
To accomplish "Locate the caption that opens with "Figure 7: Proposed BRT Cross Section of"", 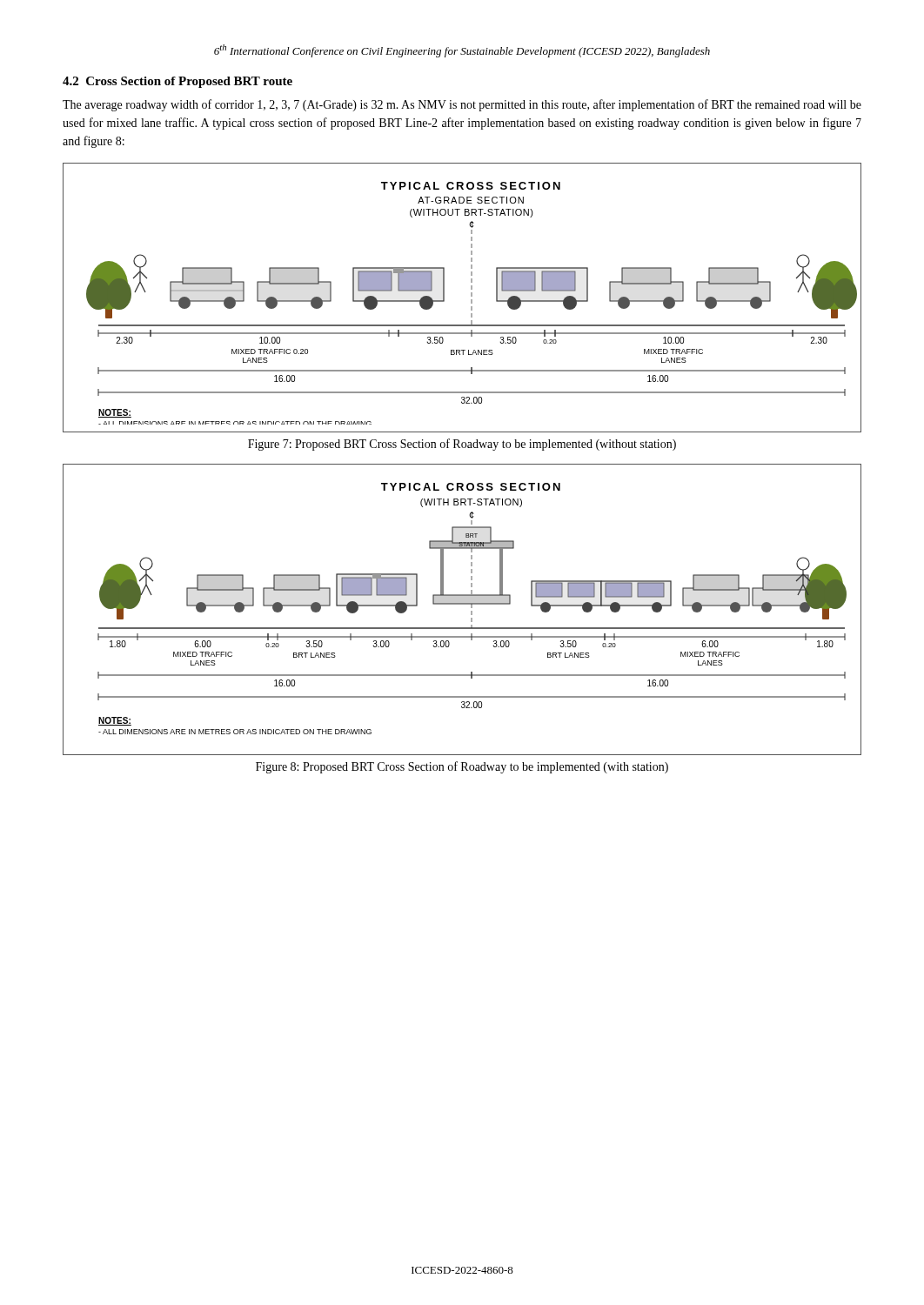I will (462, 444).
